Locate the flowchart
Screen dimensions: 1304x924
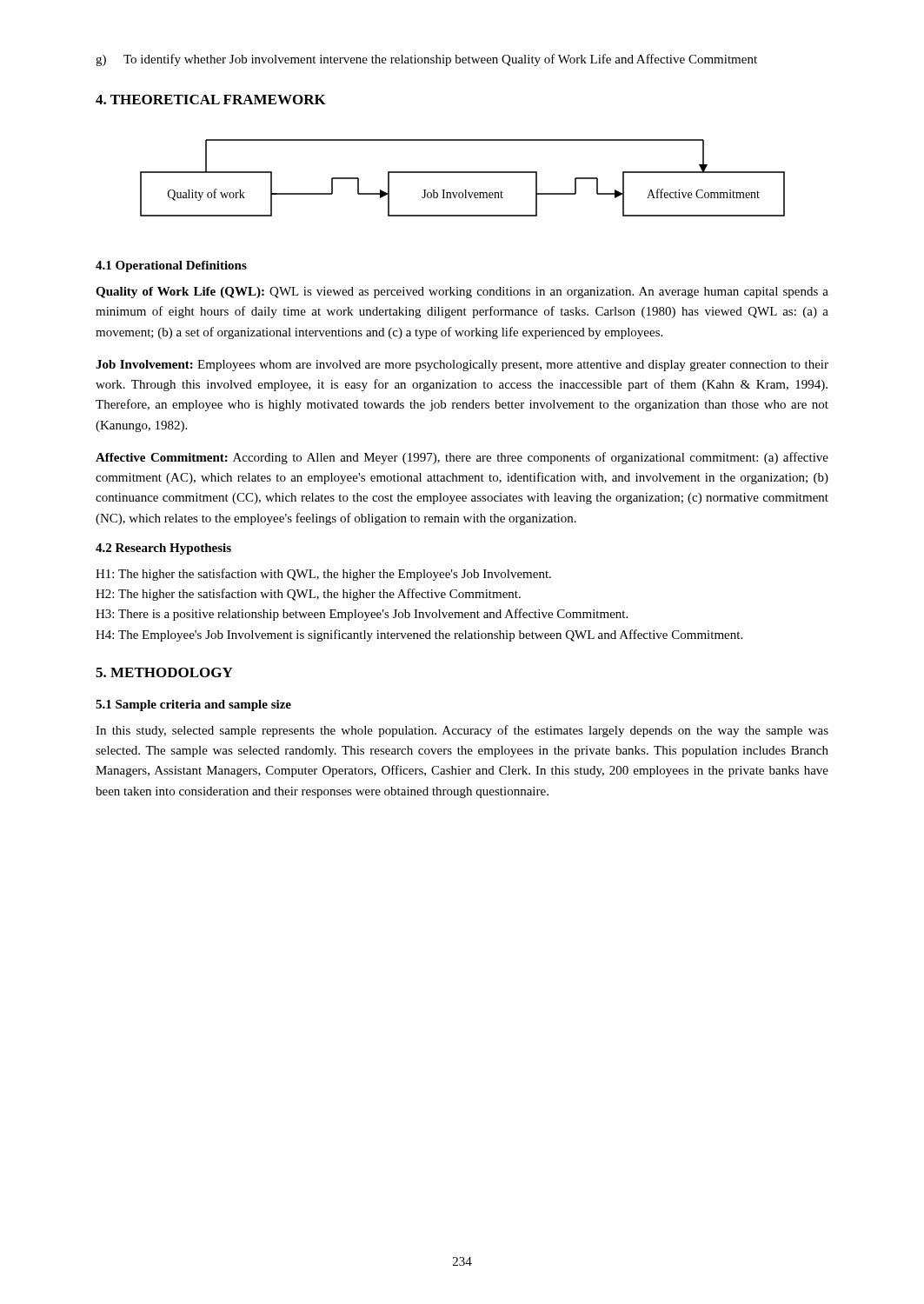(x=462, y=181)
